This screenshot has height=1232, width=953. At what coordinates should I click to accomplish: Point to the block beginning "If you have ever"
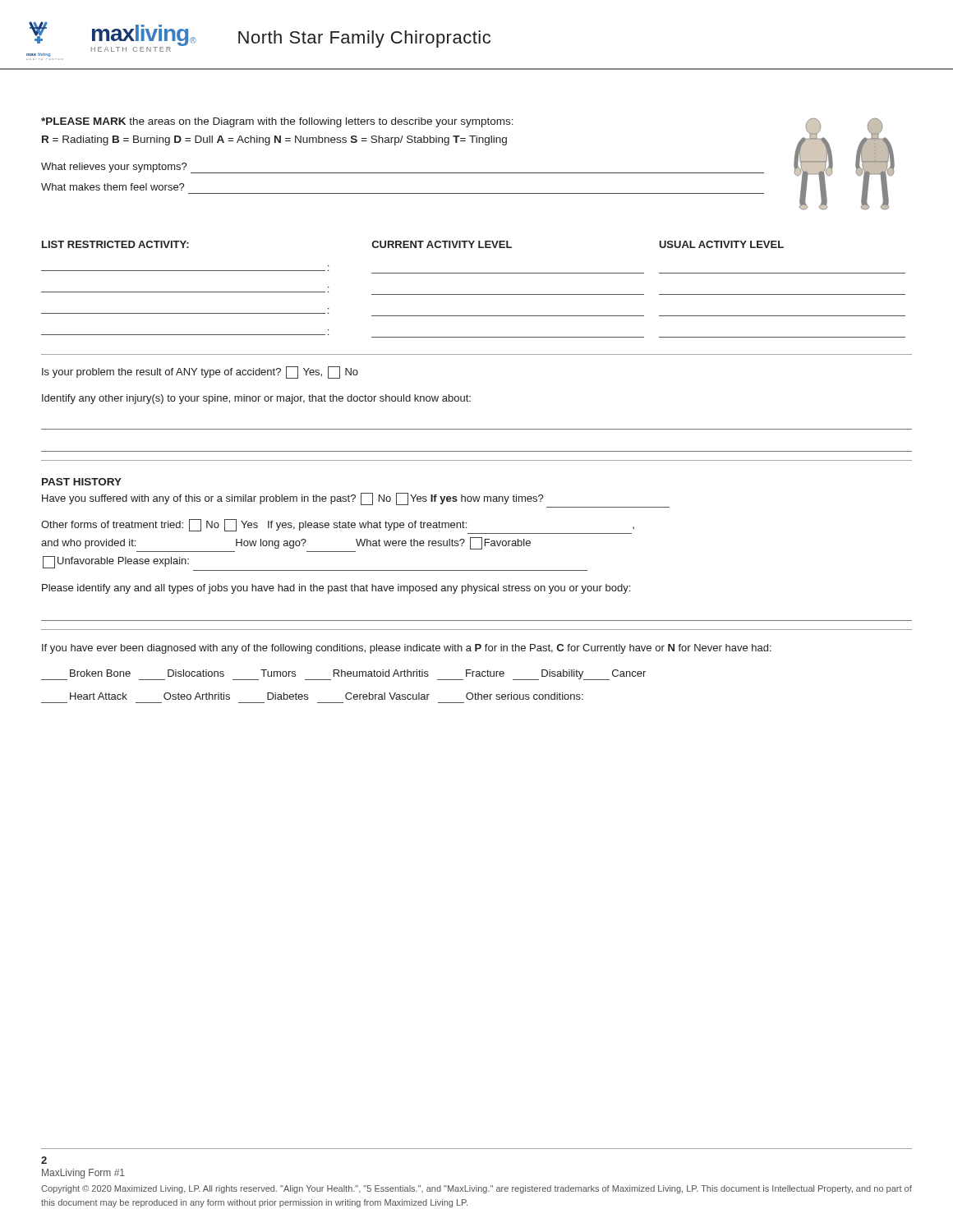tap(476, 674)
